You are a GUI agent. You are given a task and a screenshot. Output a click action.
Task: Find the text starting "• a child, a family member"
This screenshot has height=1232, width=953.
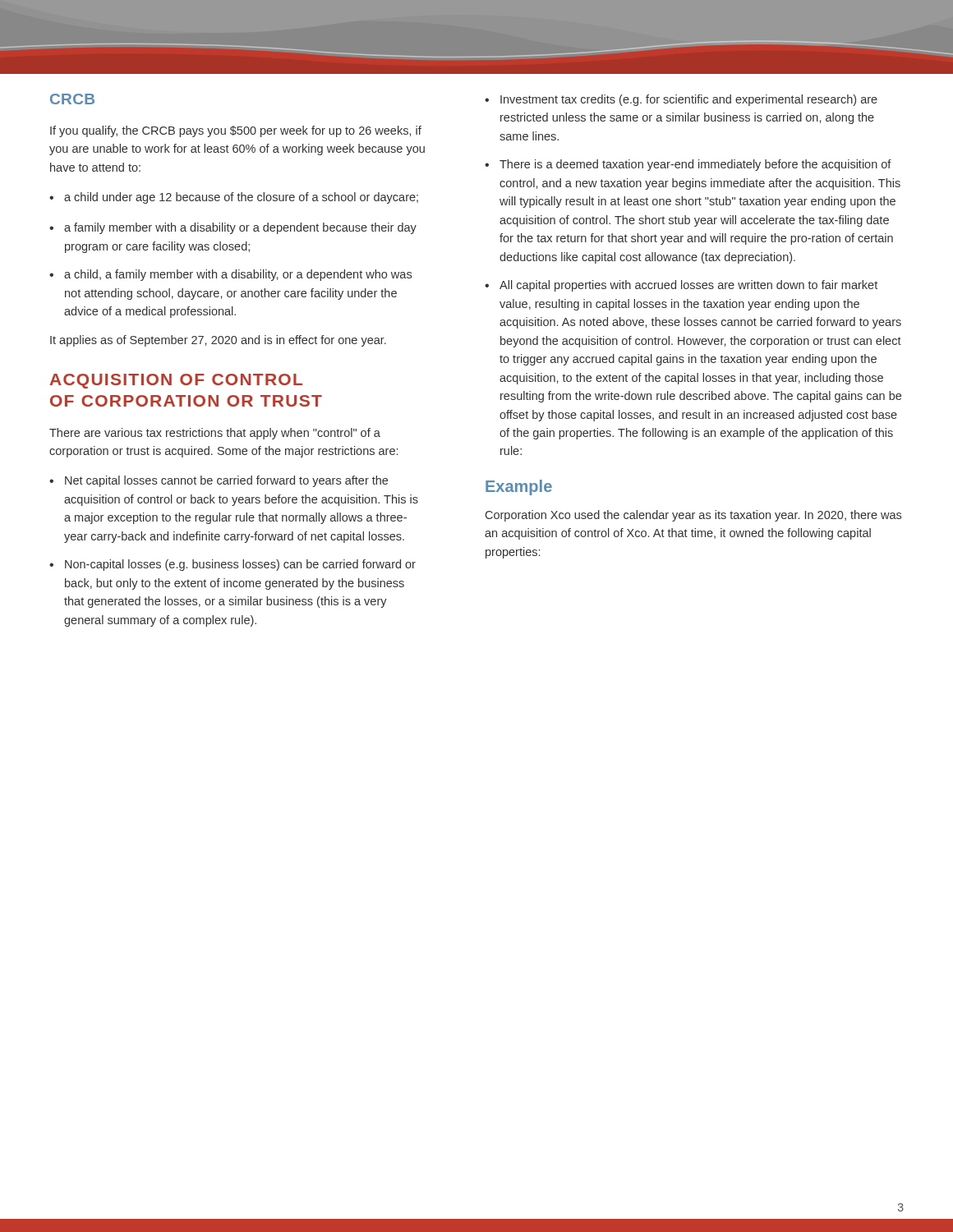238,293
